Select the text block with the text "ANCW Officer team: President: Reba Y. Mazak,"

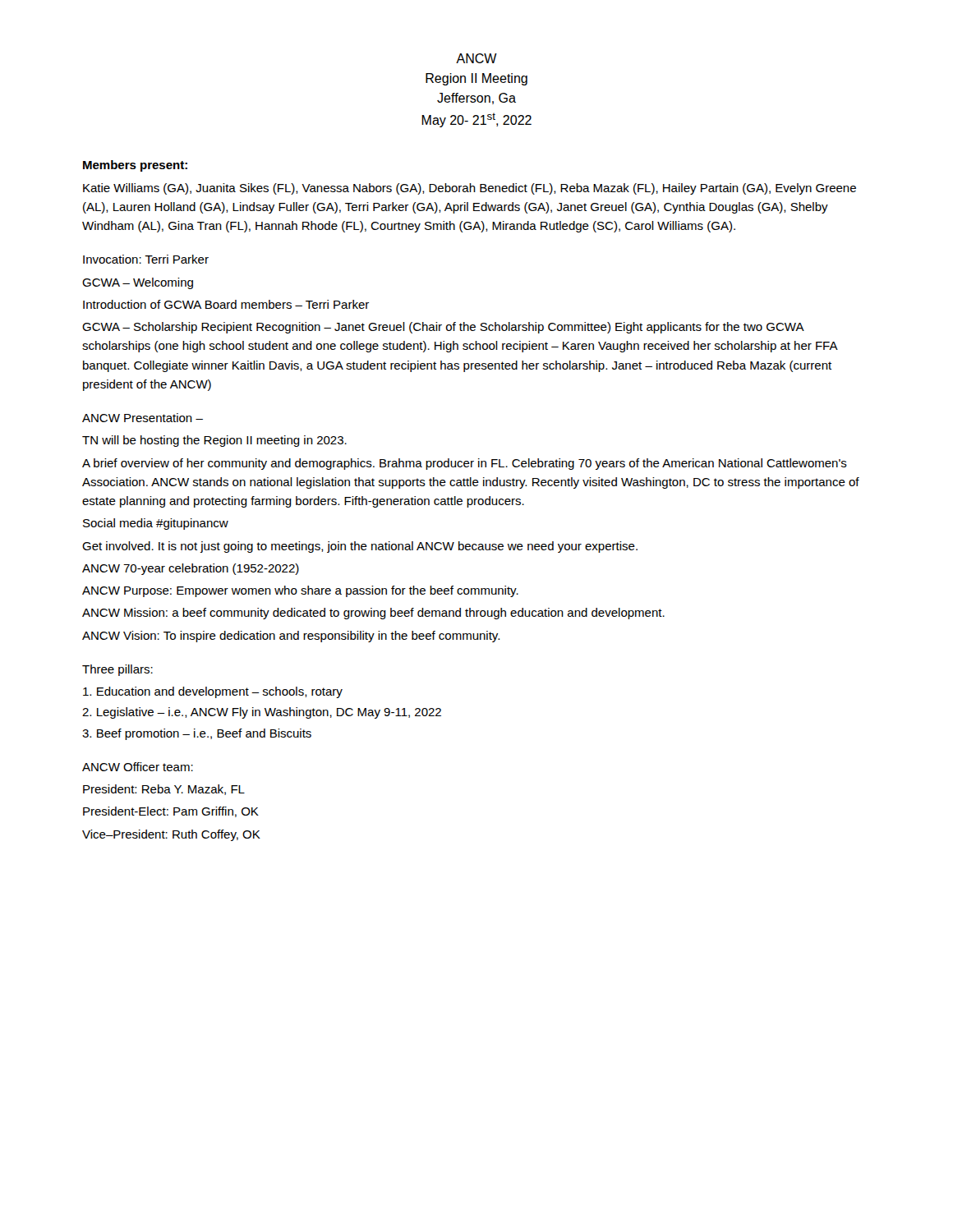(138, 767)
